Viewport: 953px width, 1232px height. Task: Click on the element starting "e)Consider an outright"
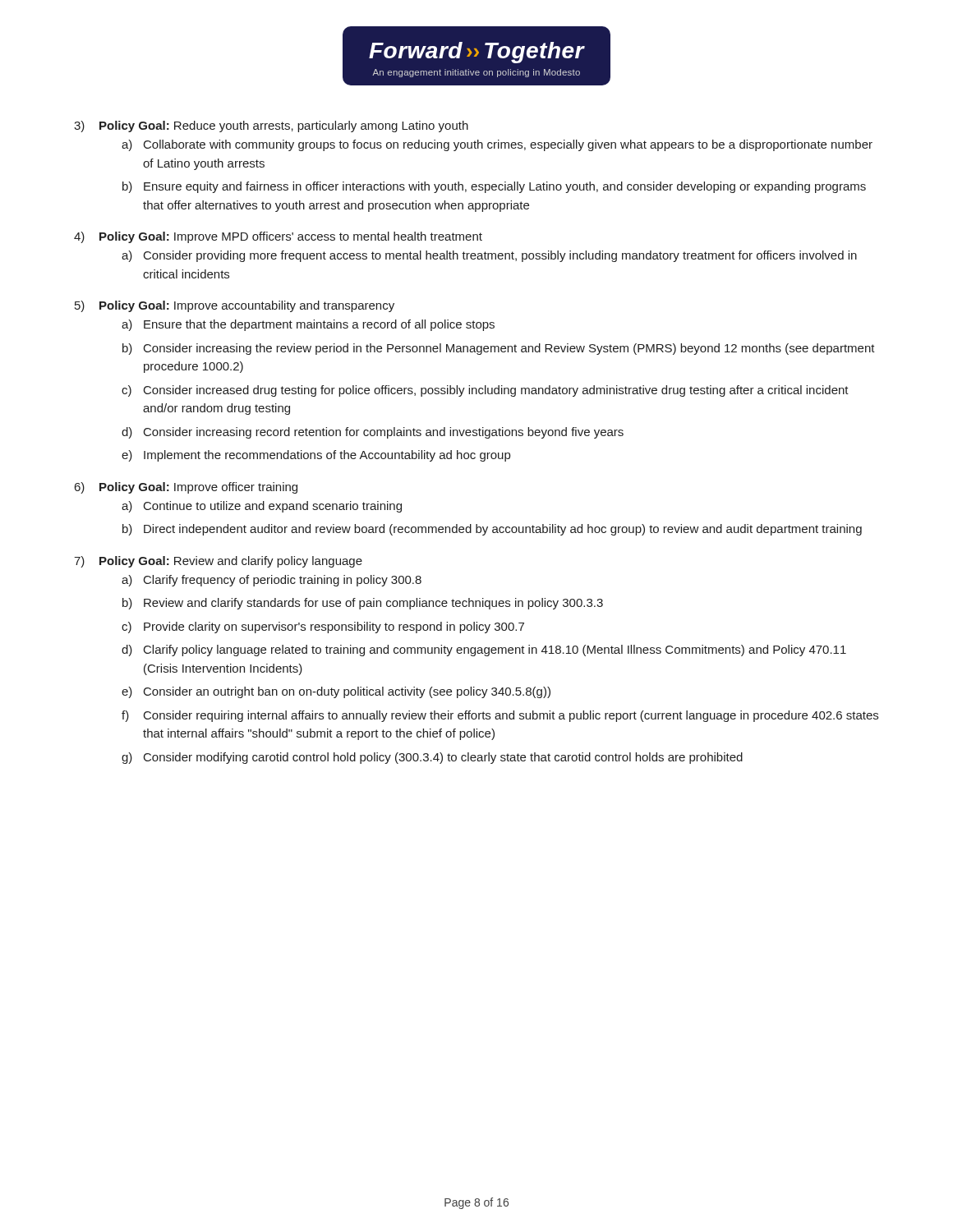coord(500,692)
